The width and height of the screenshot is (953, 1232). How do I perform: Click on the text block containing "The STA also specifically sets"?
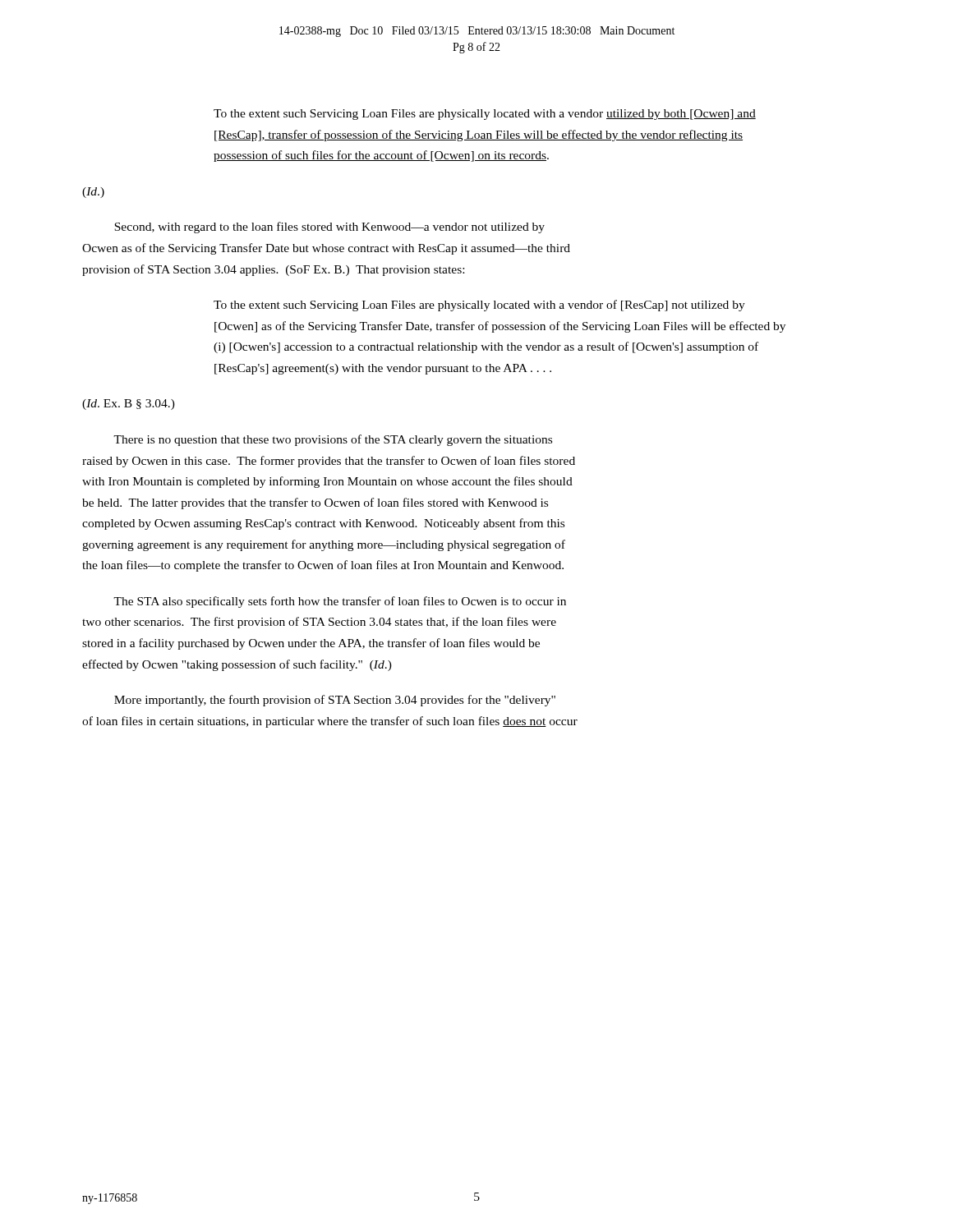pyautogui.click(x=324, y=601)
